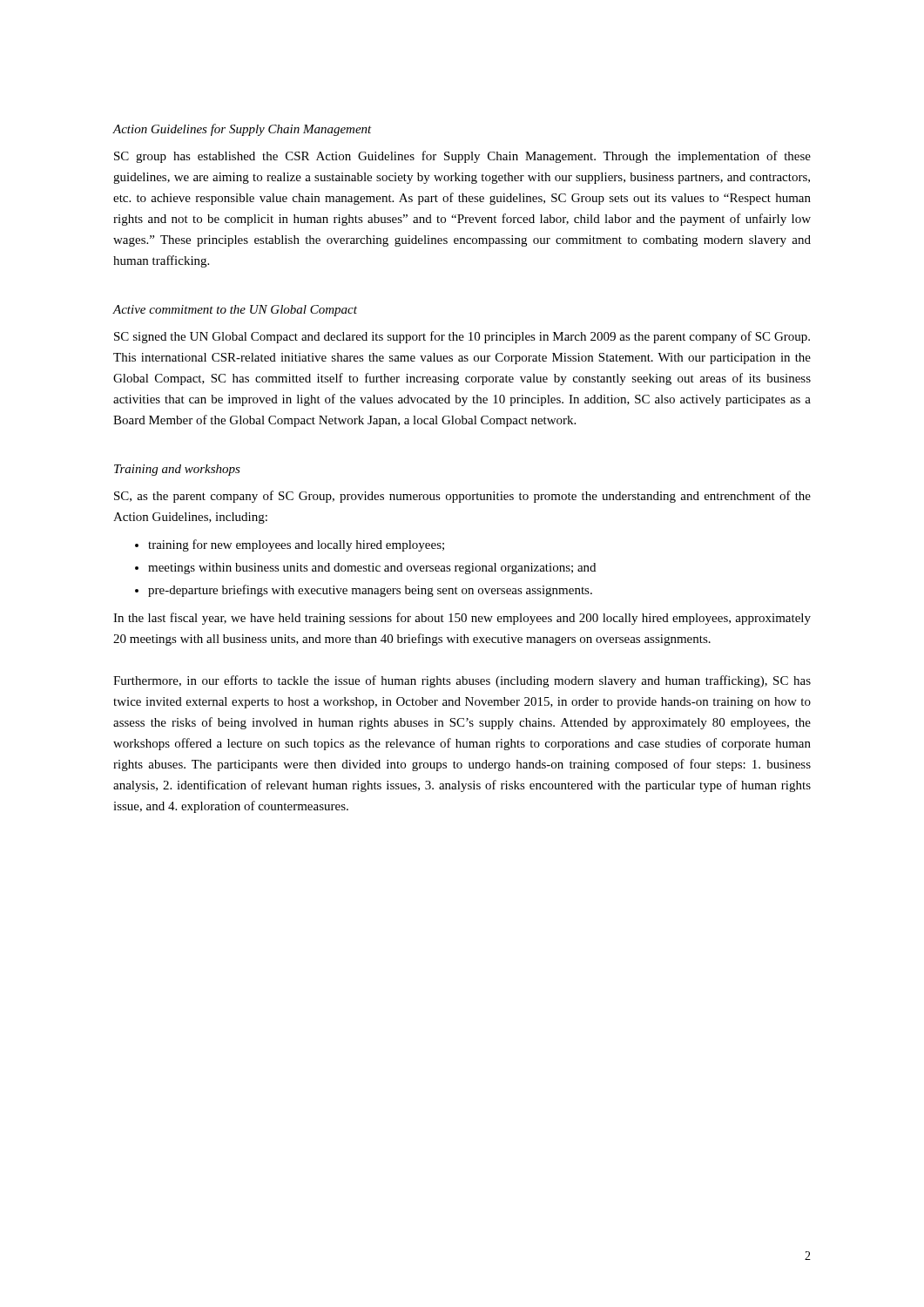Click the passage that begins "In the last fiscal year,"
The height and width of the screenshot is (1307, 924).
point(462,628)
